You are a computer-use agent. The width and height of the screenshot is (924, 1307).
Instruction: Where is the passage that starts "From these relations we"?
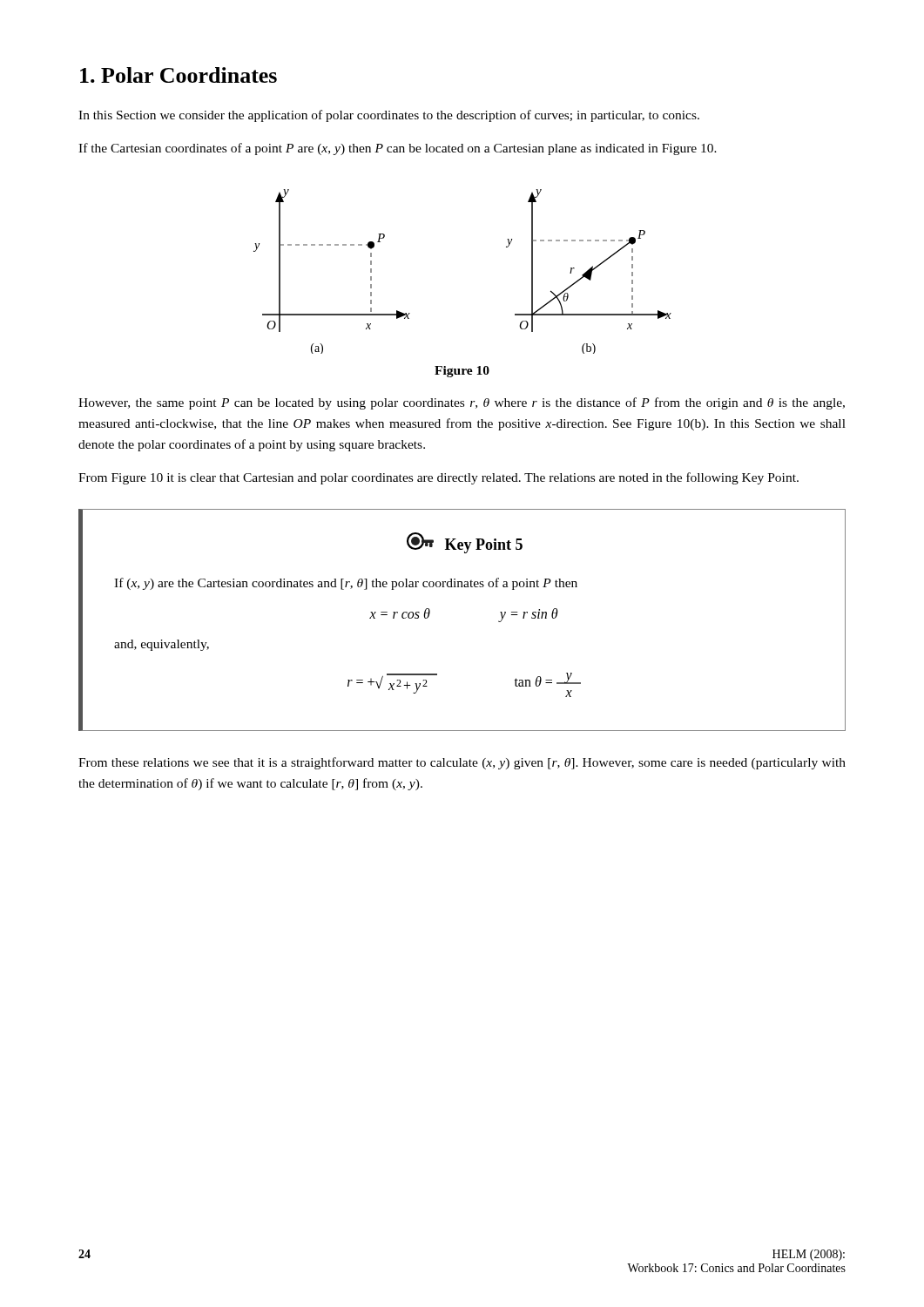pos(462,773)
